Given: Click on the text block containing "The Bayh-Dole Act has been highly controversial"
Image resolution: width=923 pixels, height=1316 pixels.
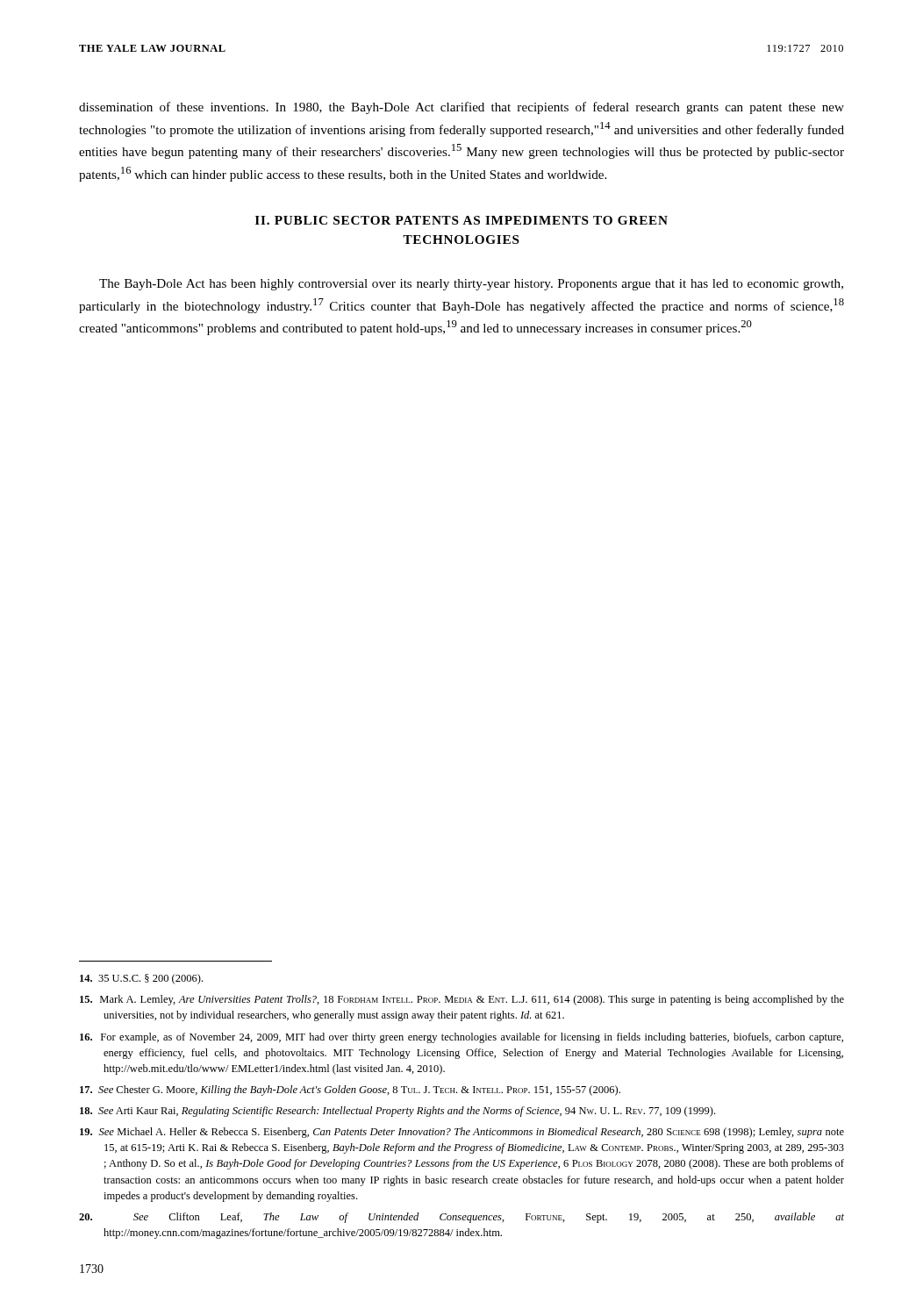Looking at the screenshot, I should tap(462, 305).
